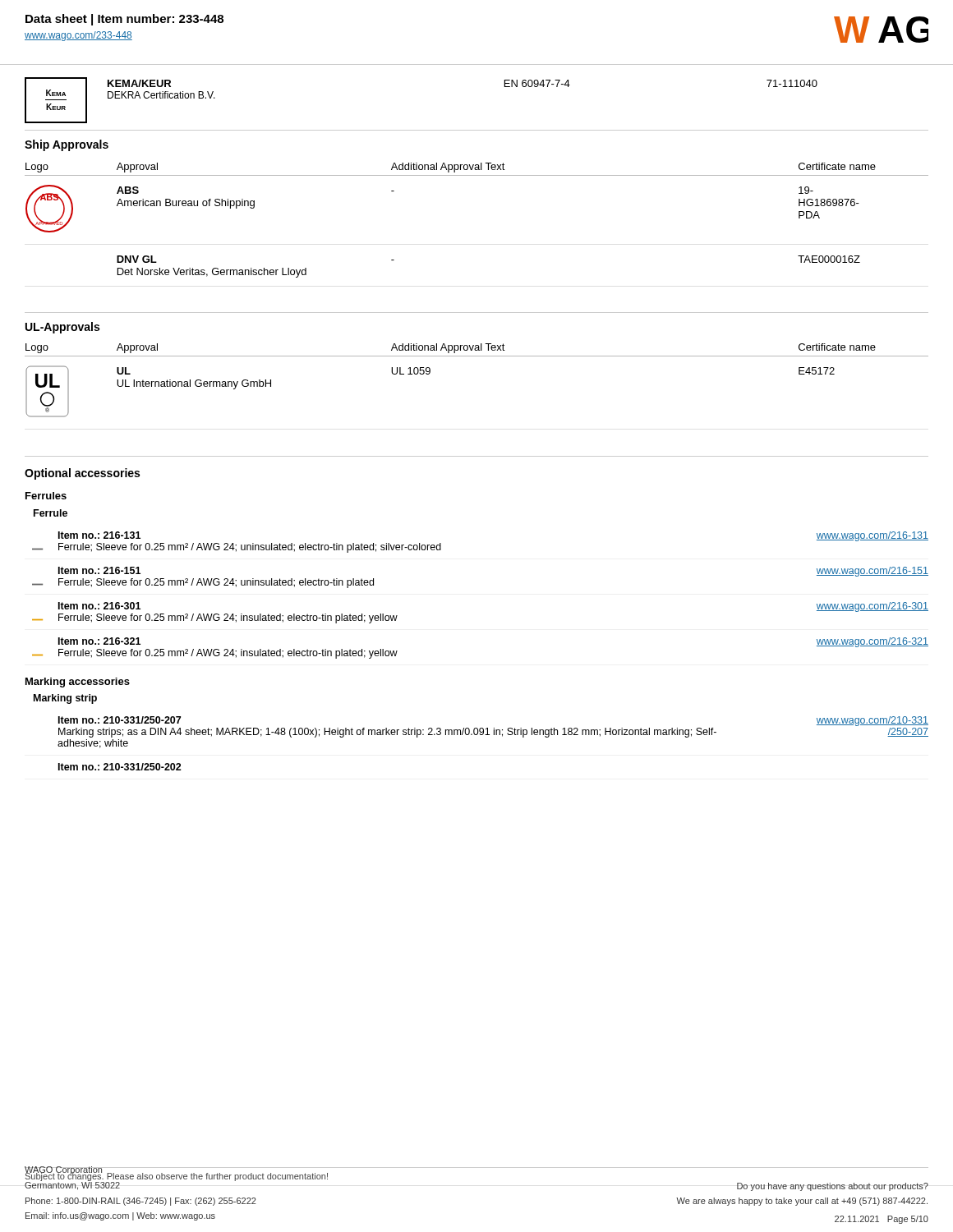Click the passage that begins "Item no.: 210-331/250-207"
This screenshot has height=1232, width=953.
[x=493, y=732]
